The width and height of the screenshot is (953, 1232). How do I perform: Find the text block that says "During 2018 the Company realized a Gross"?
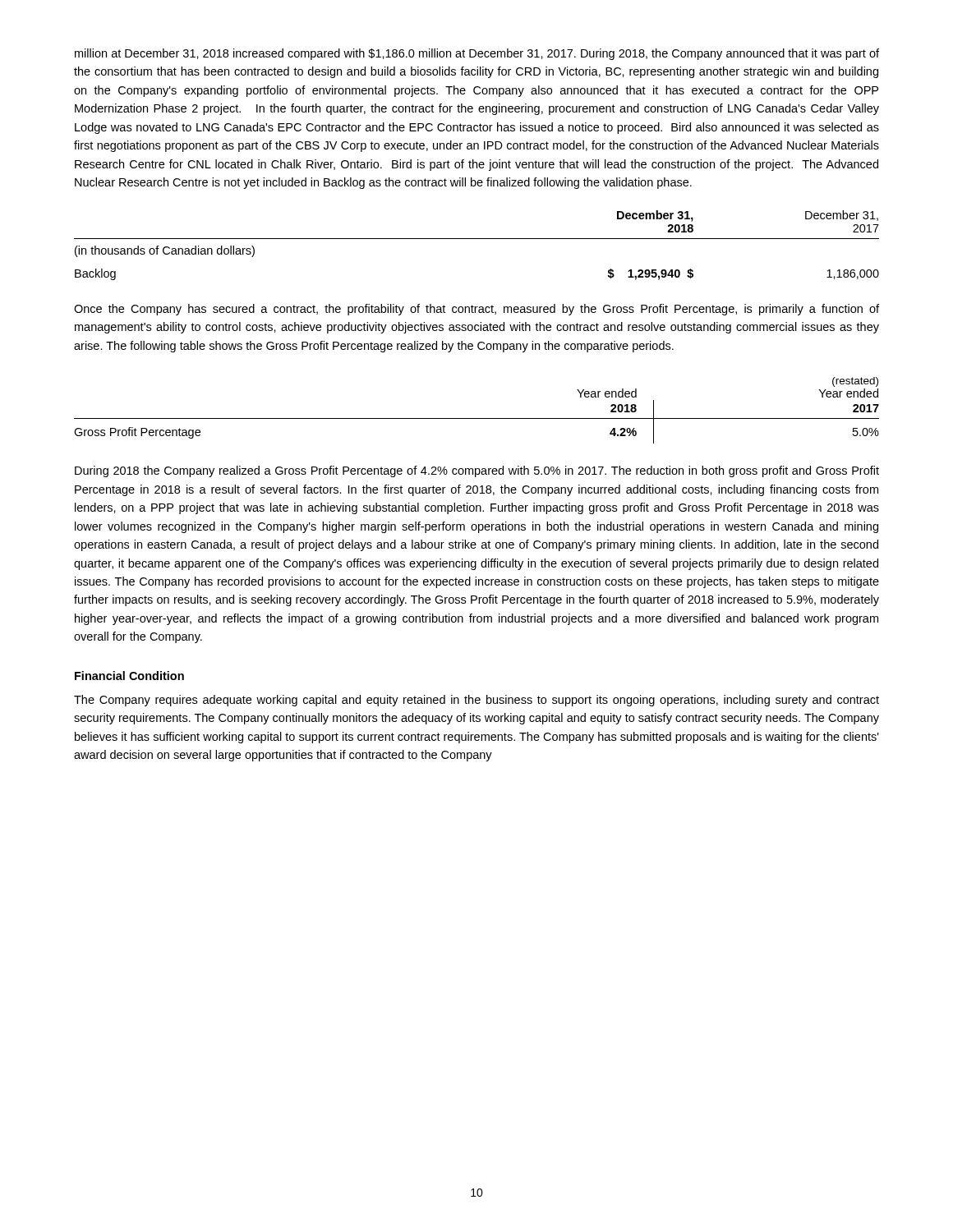(x=476, y=554)
